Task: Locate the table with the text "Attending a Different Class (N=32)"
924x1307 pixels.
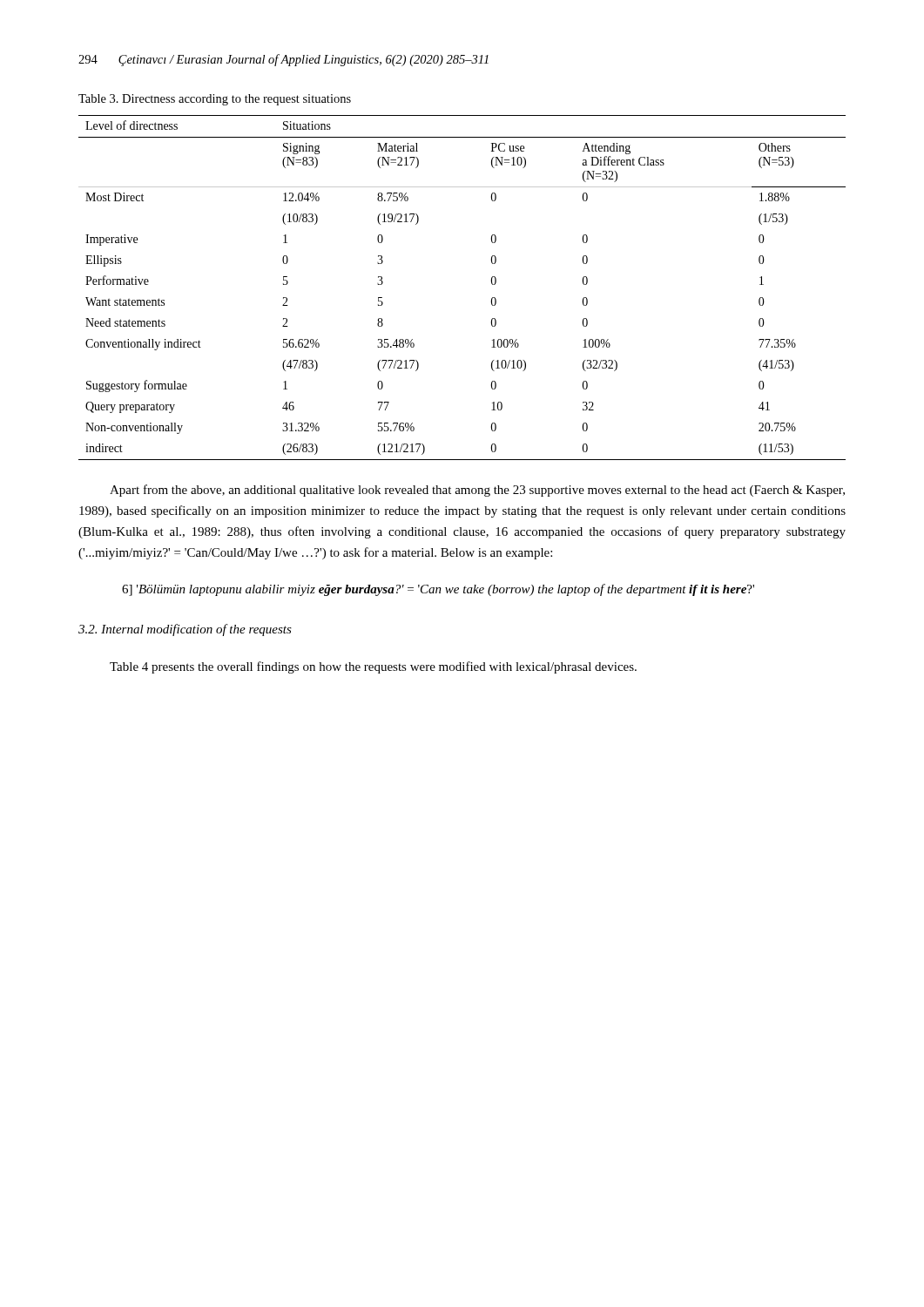Action: pyautogui.click(x=462, y=288)
